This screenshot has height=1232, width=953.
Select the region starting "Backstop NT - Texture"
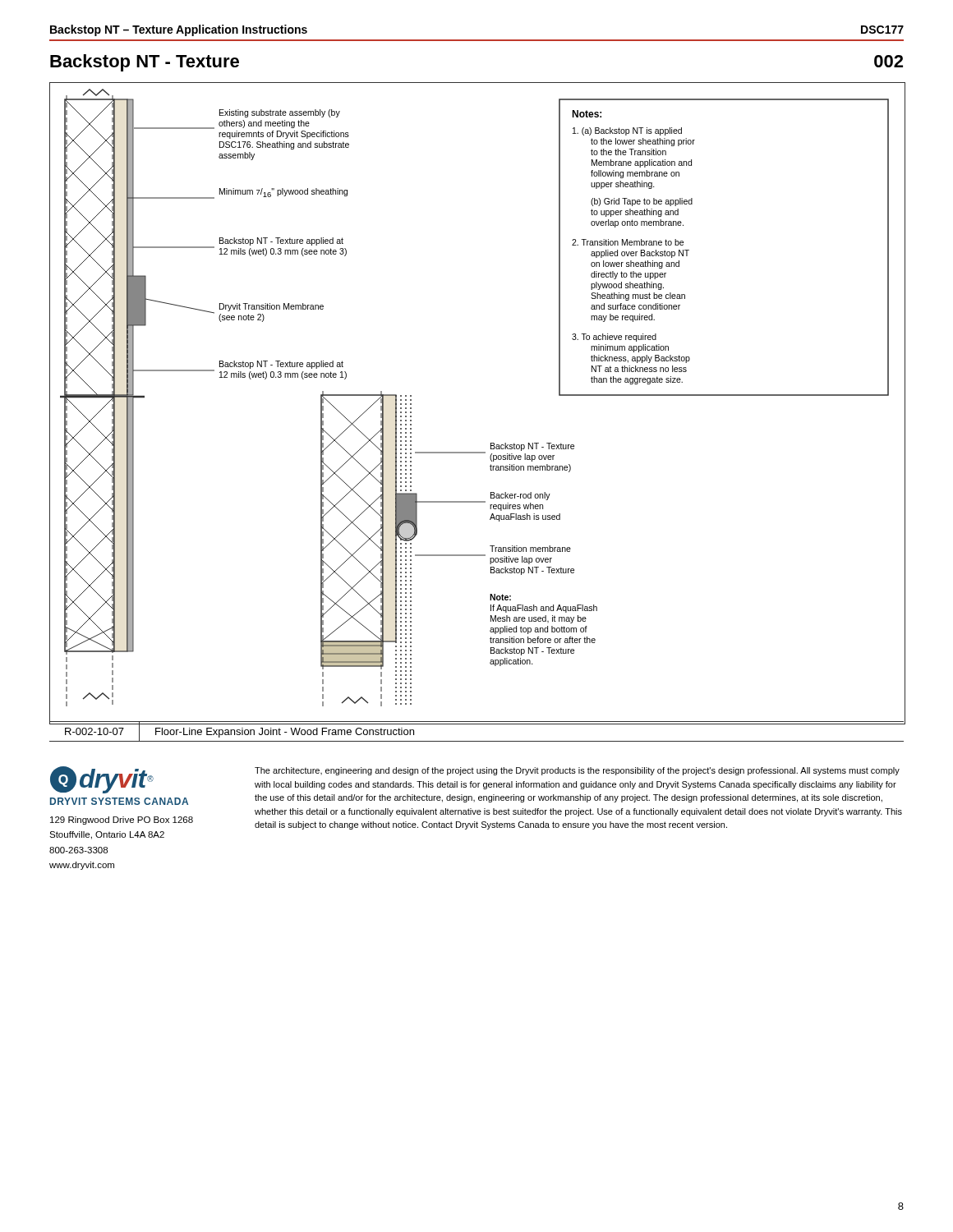pyautogui.click(x=145, y=61)
